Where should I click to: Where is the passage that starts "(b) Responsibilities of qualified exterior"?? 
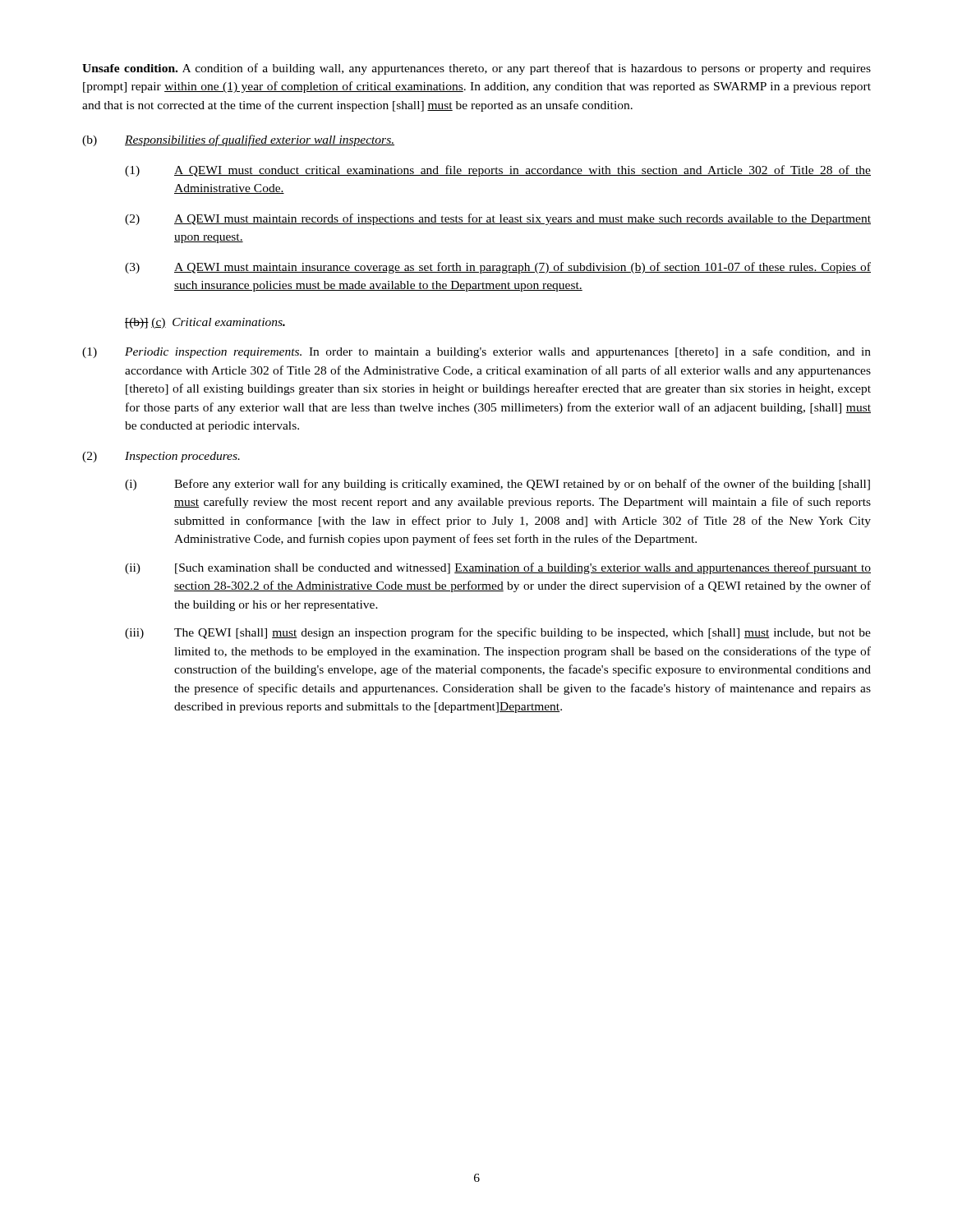[238, 140]
